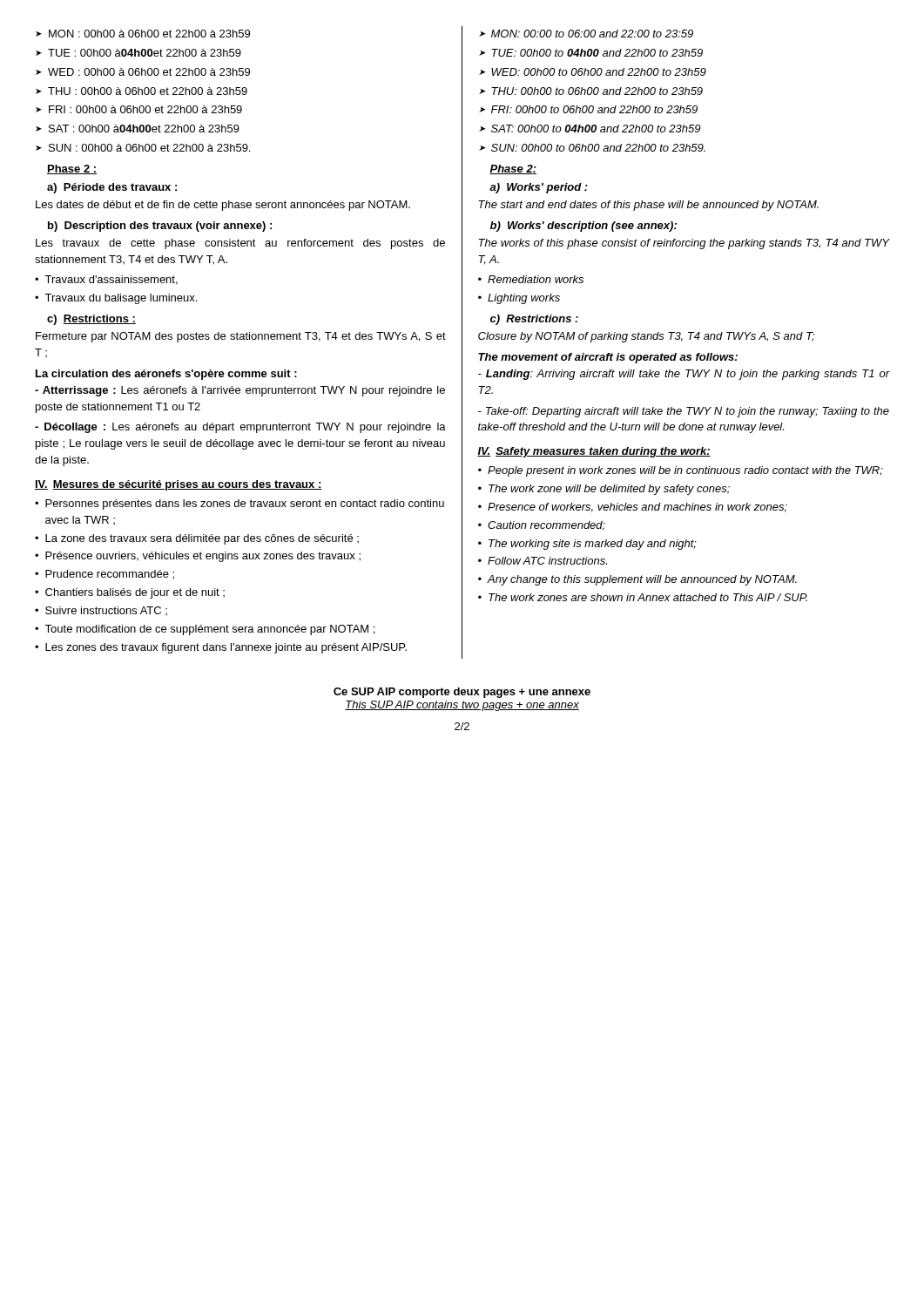Point to the block beginning "Les travaux de cette phase consistent au renforcement"
The height and width of the screenshot is (1307, 924).
[240, 251]
